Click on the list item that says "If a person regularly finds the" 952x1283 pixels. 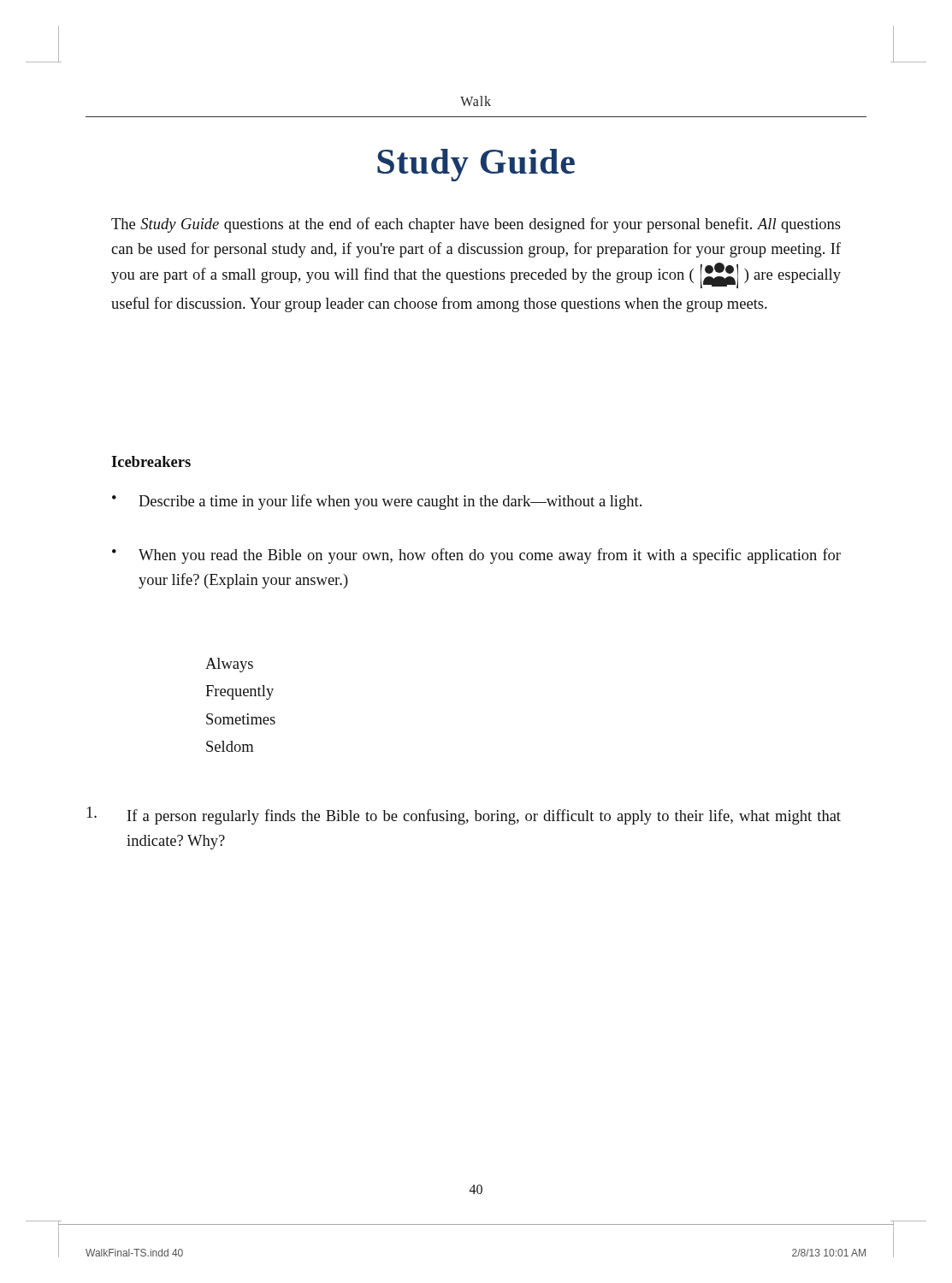click(484, 828)
